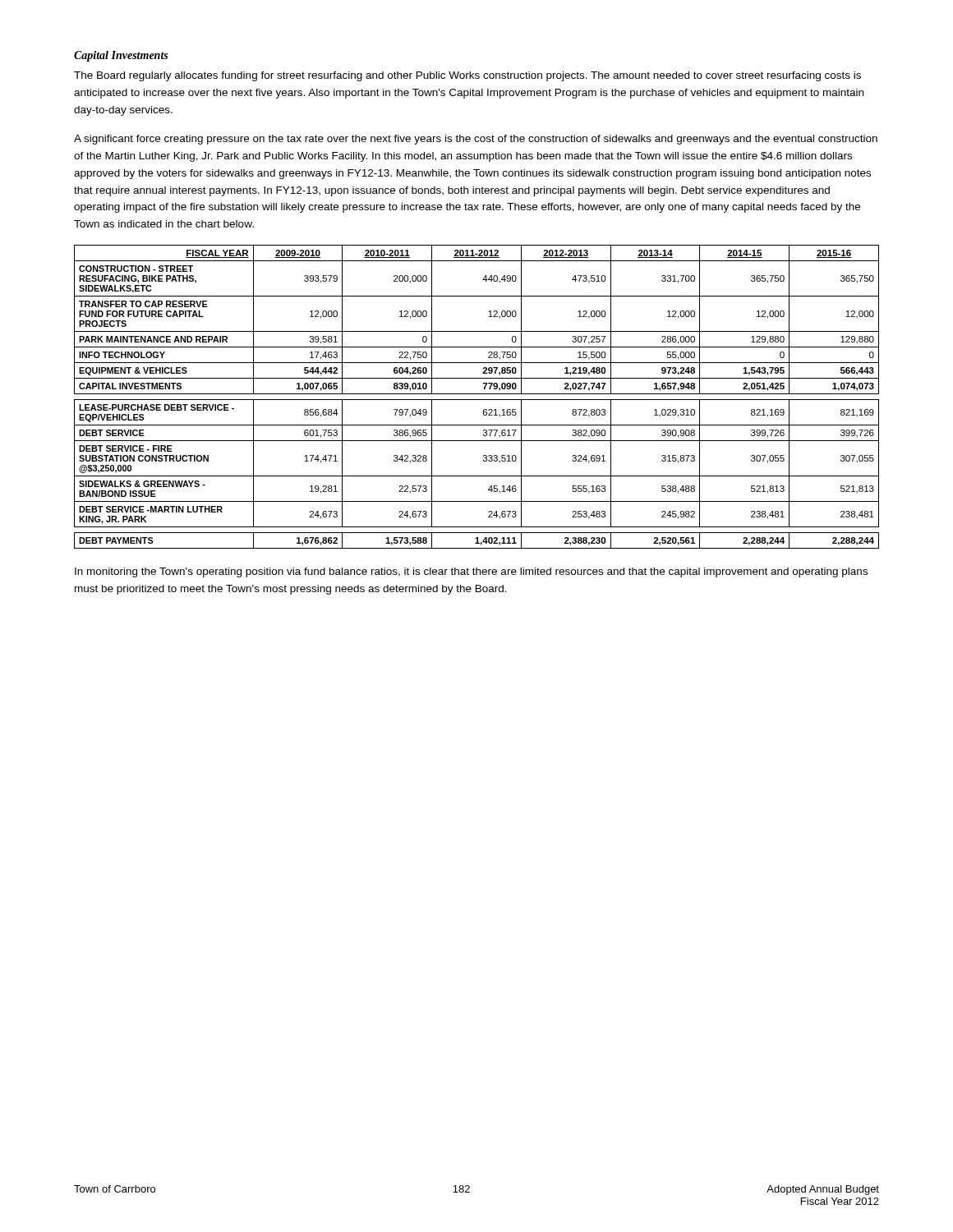Select the text starting "In monitoring the Town's operating position via"
The width and height of the screenshot is (953, 1232).
point(471,580)
